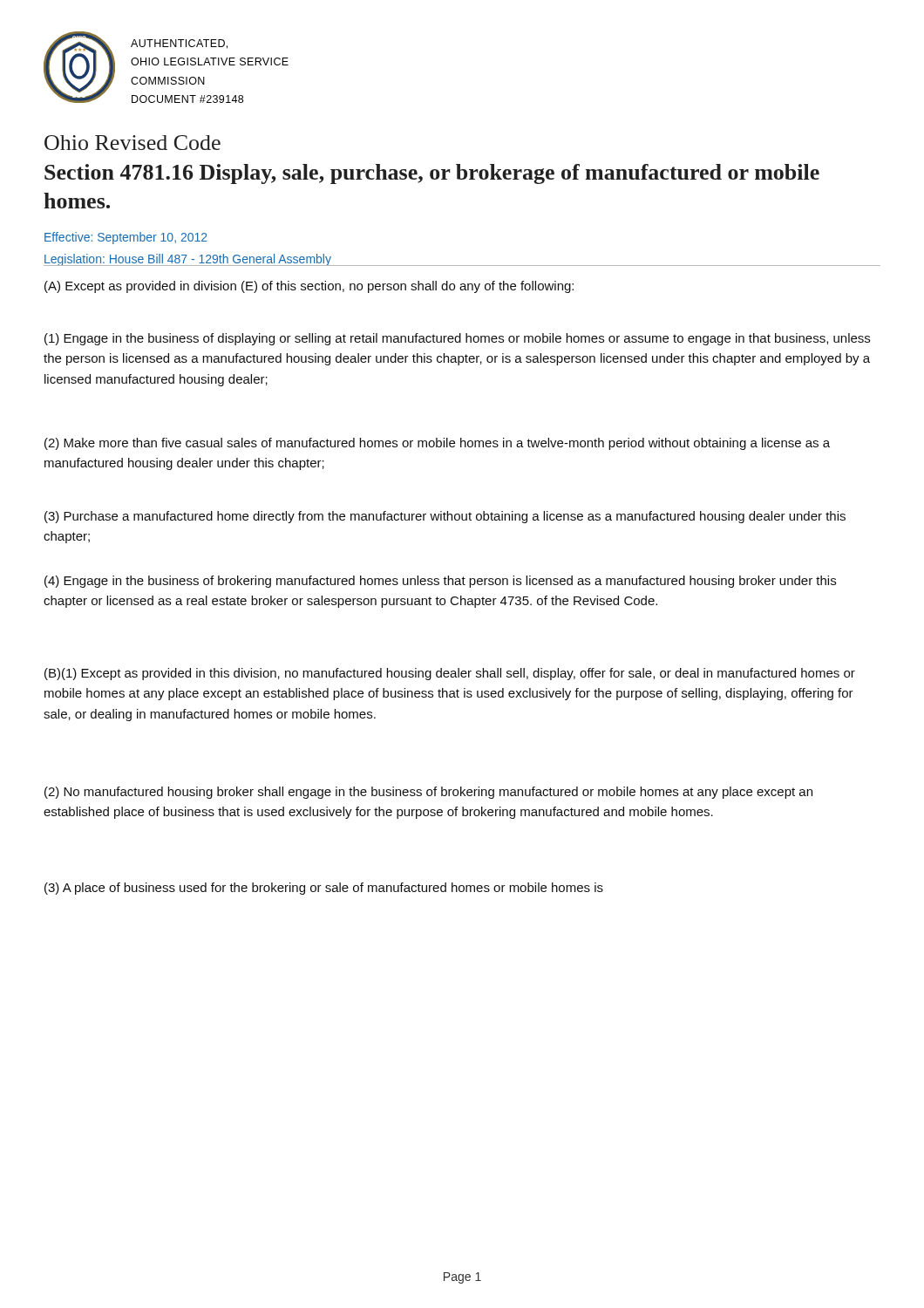This screenshot has height=1308, width=924.
Task: Locate the element starting "(A) Except as provided in division (E) of"
Action: click(x=309, y=286)
